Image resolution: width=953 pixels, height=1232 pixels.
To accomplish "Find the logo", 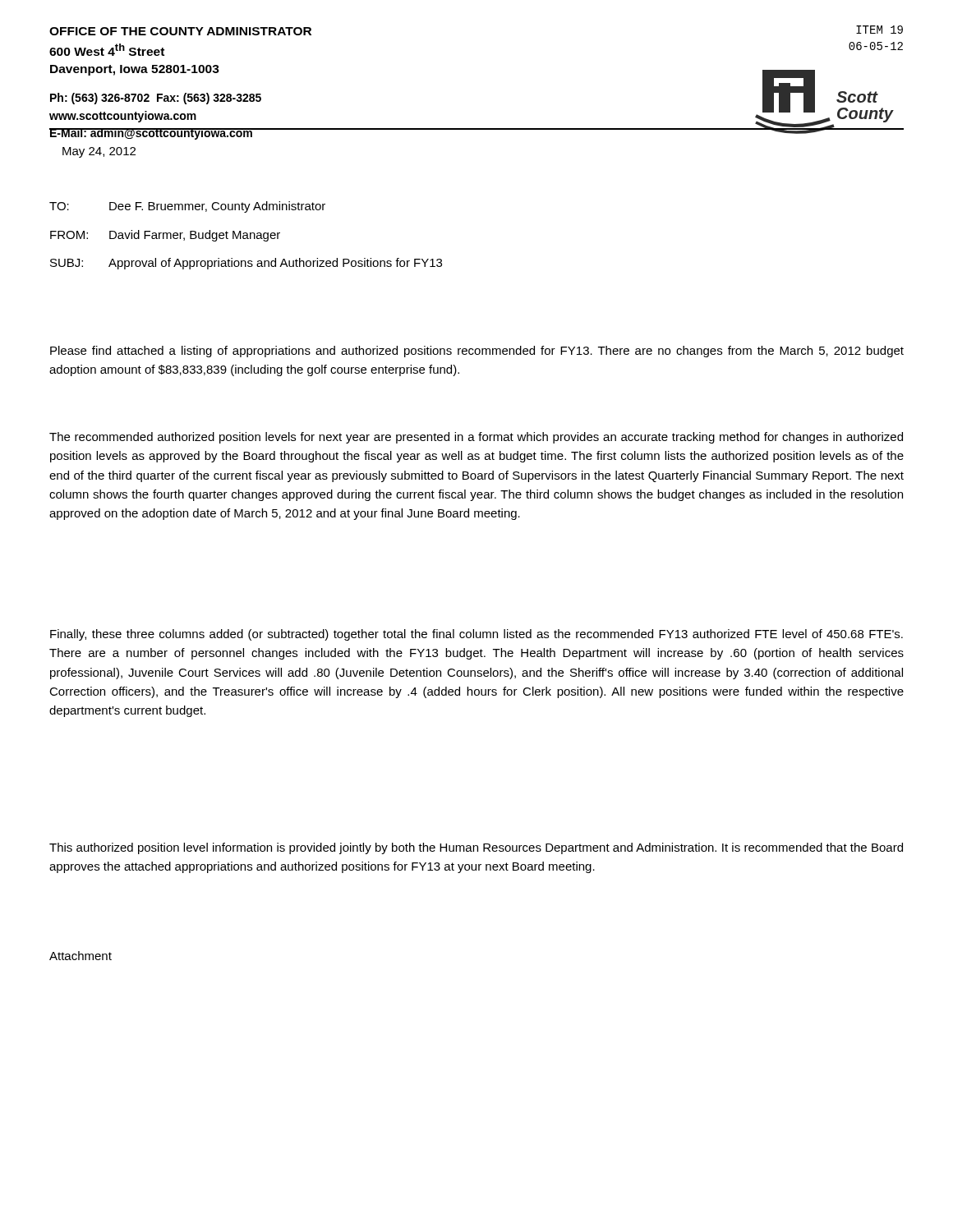I will (x=826, y=102).
